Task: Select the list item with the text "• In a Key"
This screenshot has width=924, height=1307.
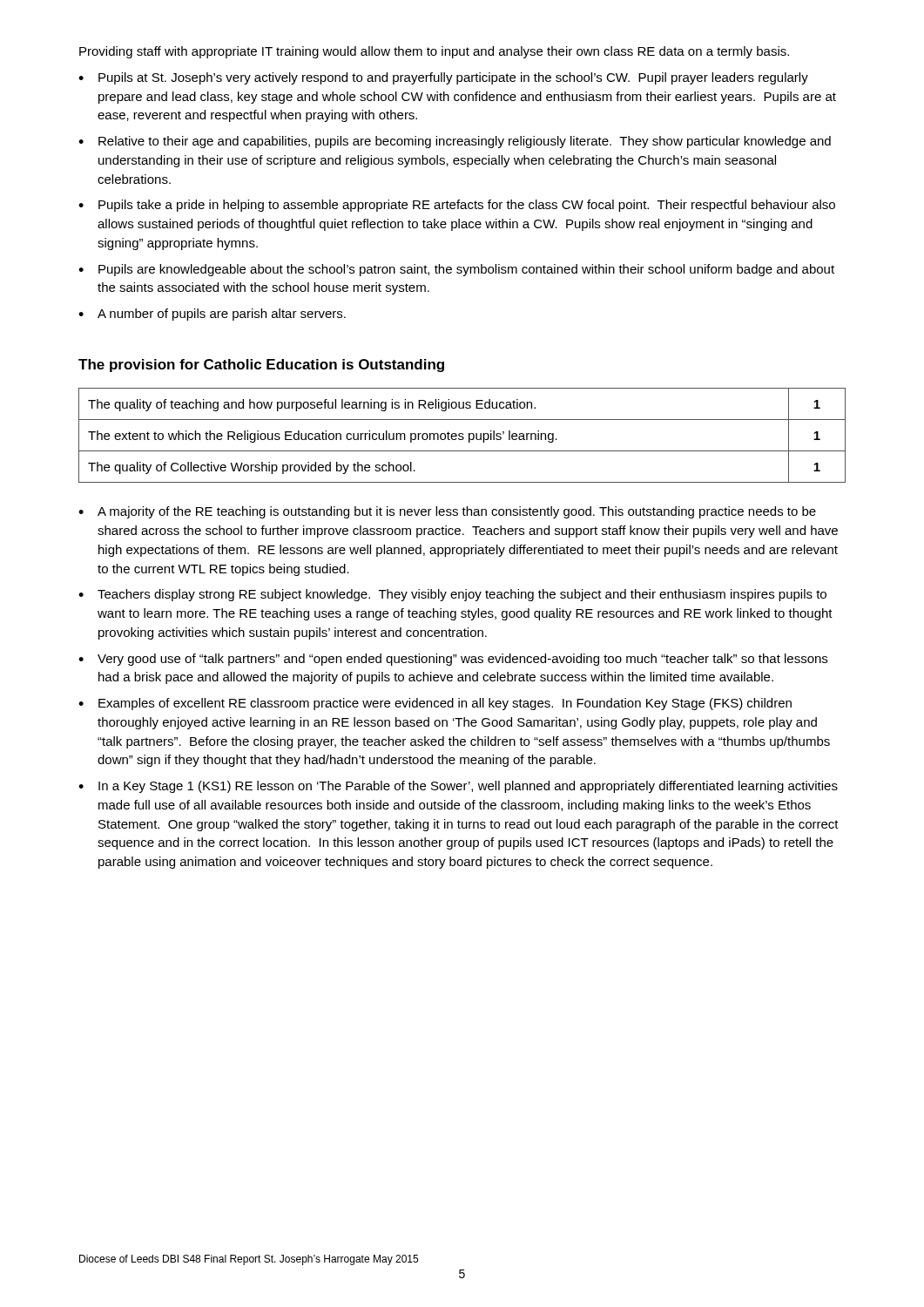Action: [462, 824]
